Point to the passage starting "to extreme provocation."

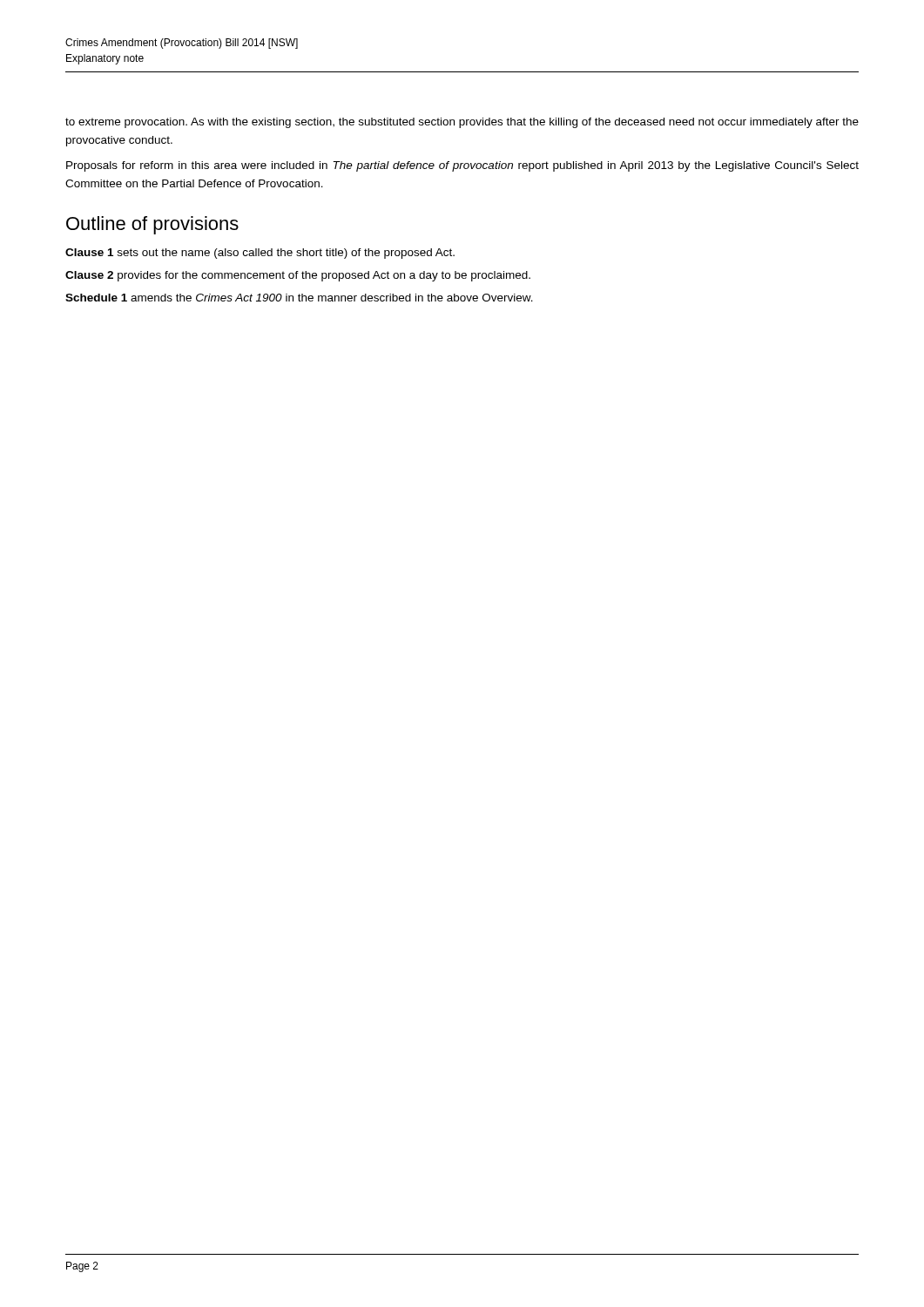(x=462, y=131)
